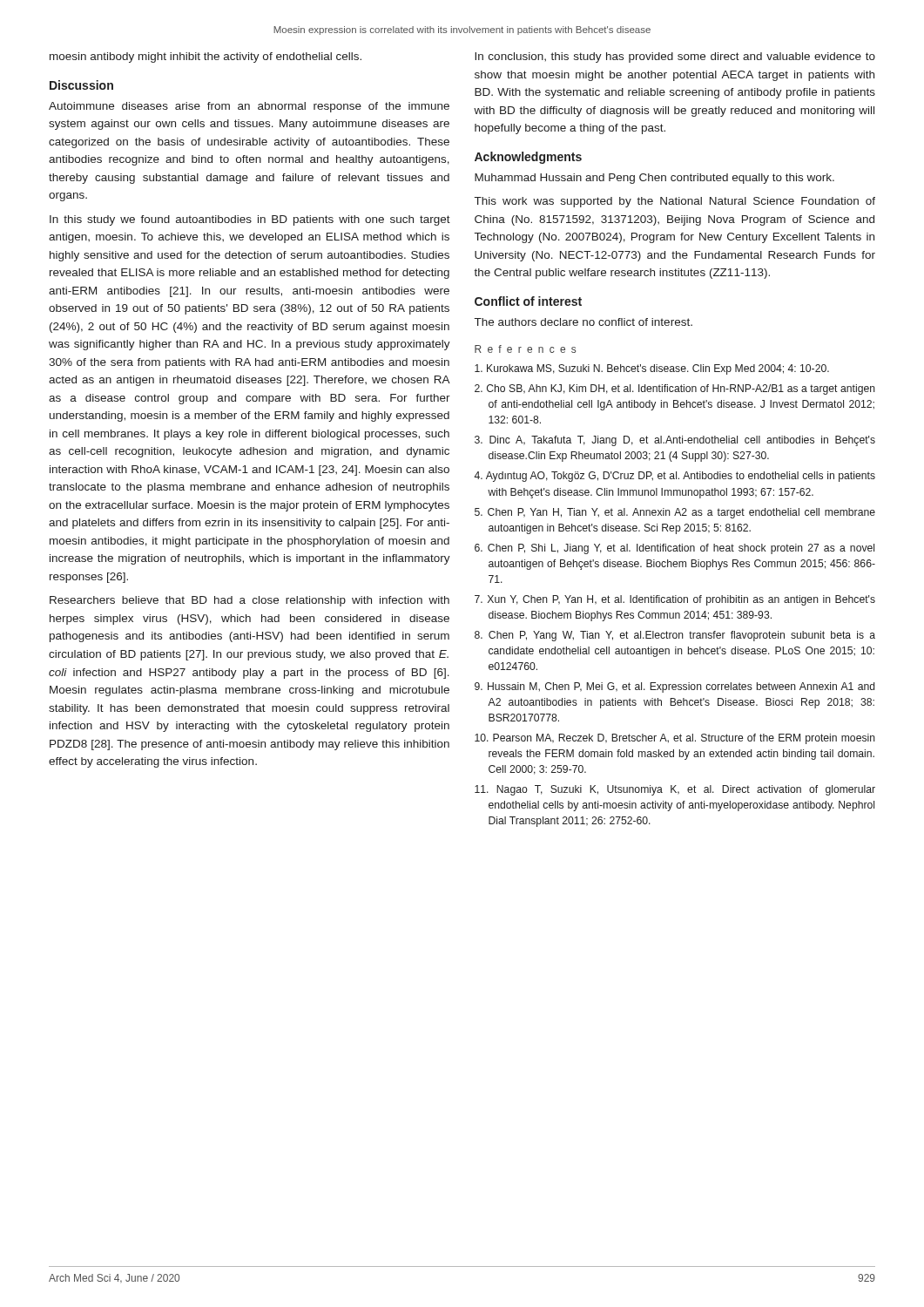The height and width of the screenshot is (1307, 924).
Task: Find the passage starting "Conflict of interest"
Action: click(x=528, y=301)
